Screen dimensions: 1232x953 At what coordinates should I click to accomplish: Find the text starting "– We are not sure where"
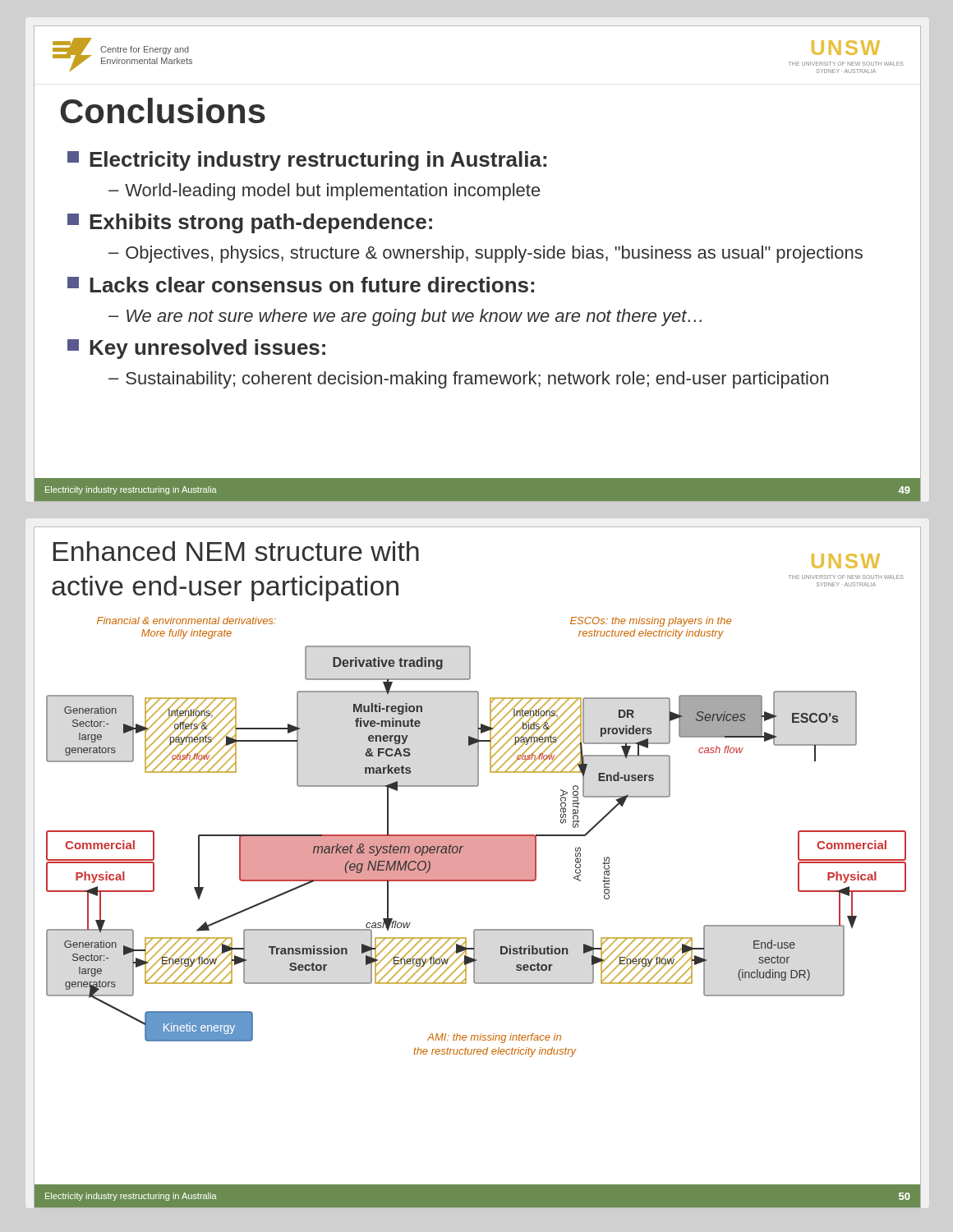coord(406,316)
